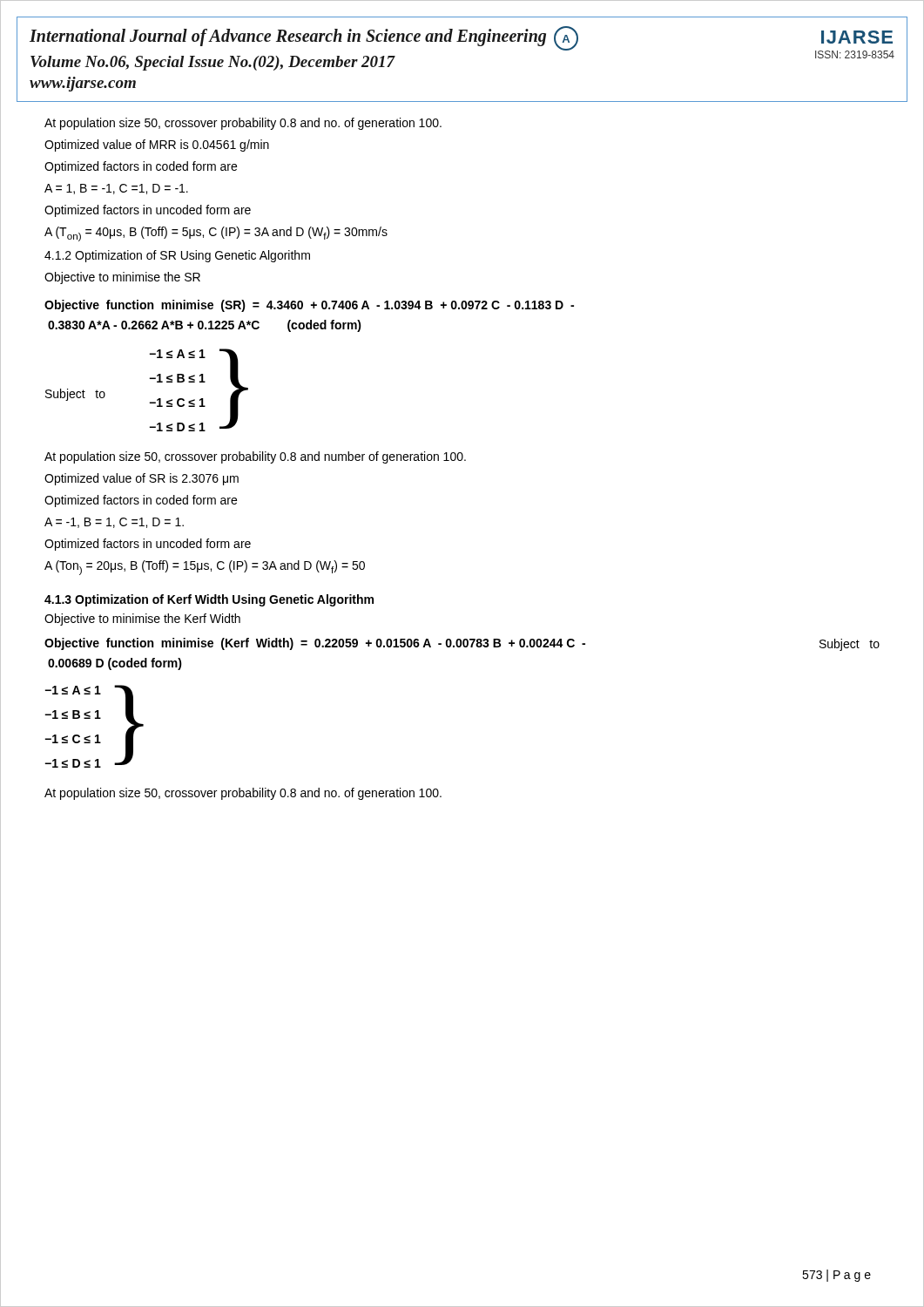Viewport: 924px width, 1307px height.
Task: Locate the block starting "A = -1, B ="
Action: pyautogui.click(x=115, y=522)
